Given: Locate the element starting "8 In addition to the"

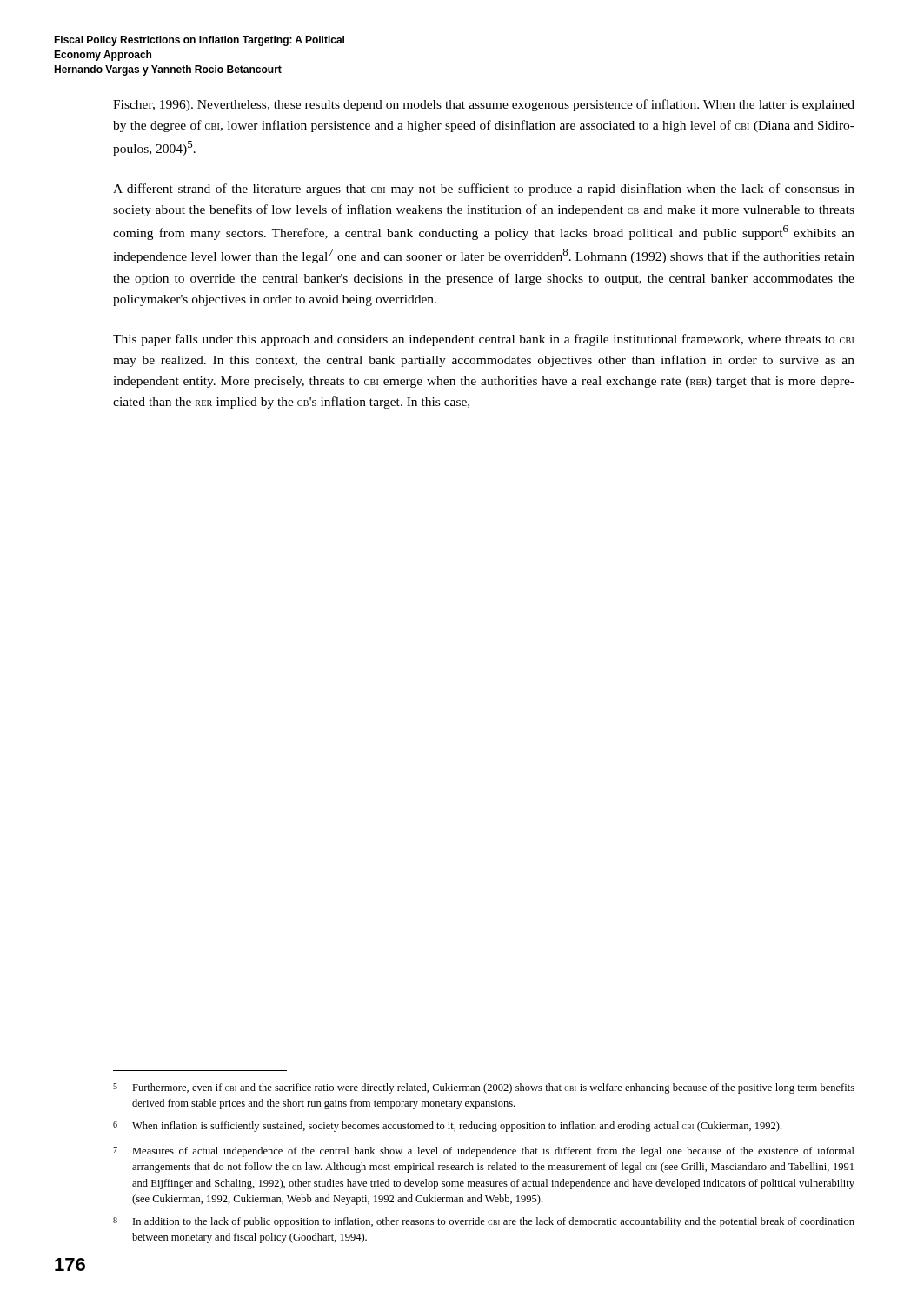Looking at the screenshot, I should point(484,1229).
